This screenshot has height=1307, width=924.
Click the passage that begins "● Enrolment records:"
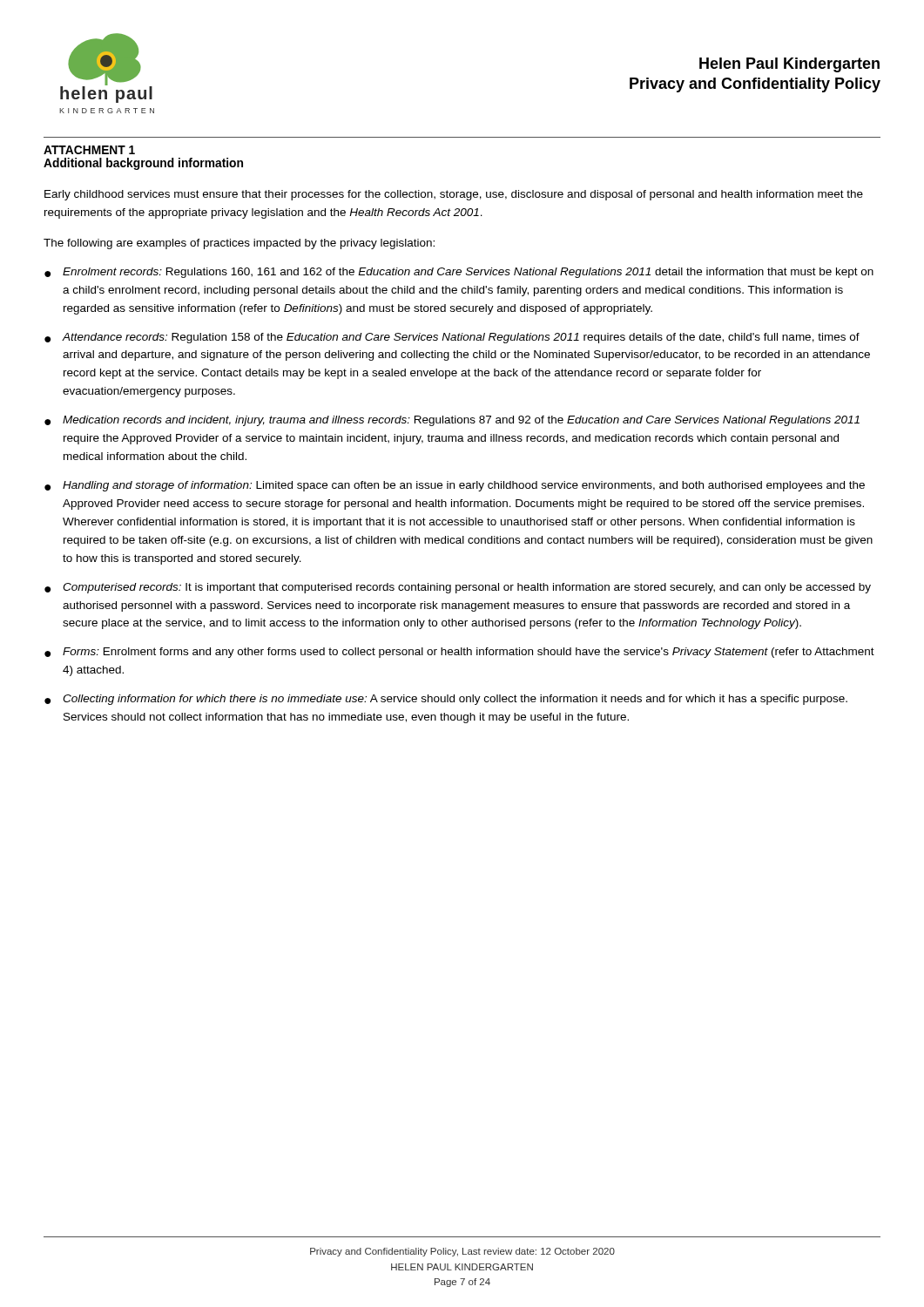click(x=462, y=290)
